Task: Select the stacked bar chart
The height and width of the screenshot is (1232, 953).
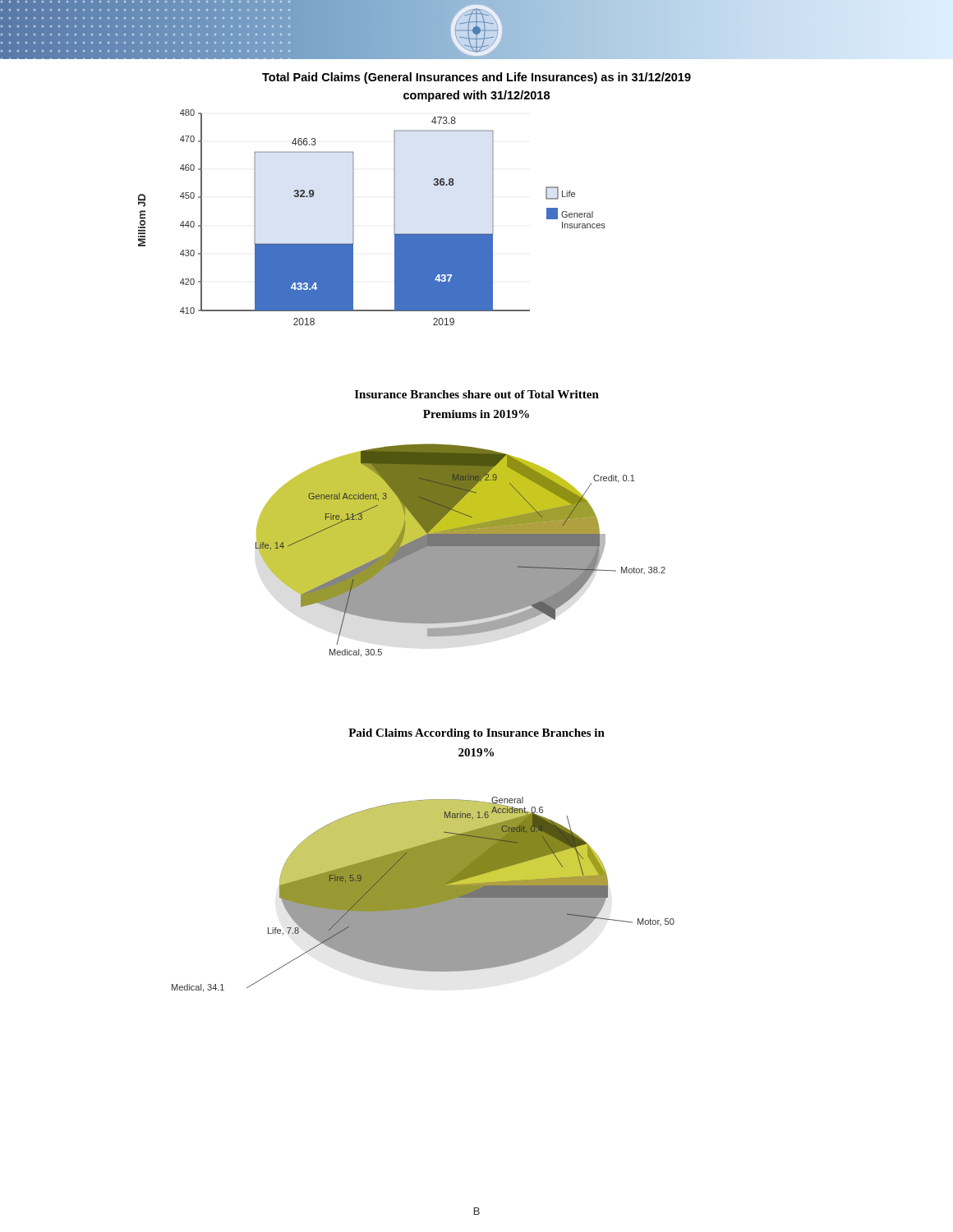Action: click(382, 228)
